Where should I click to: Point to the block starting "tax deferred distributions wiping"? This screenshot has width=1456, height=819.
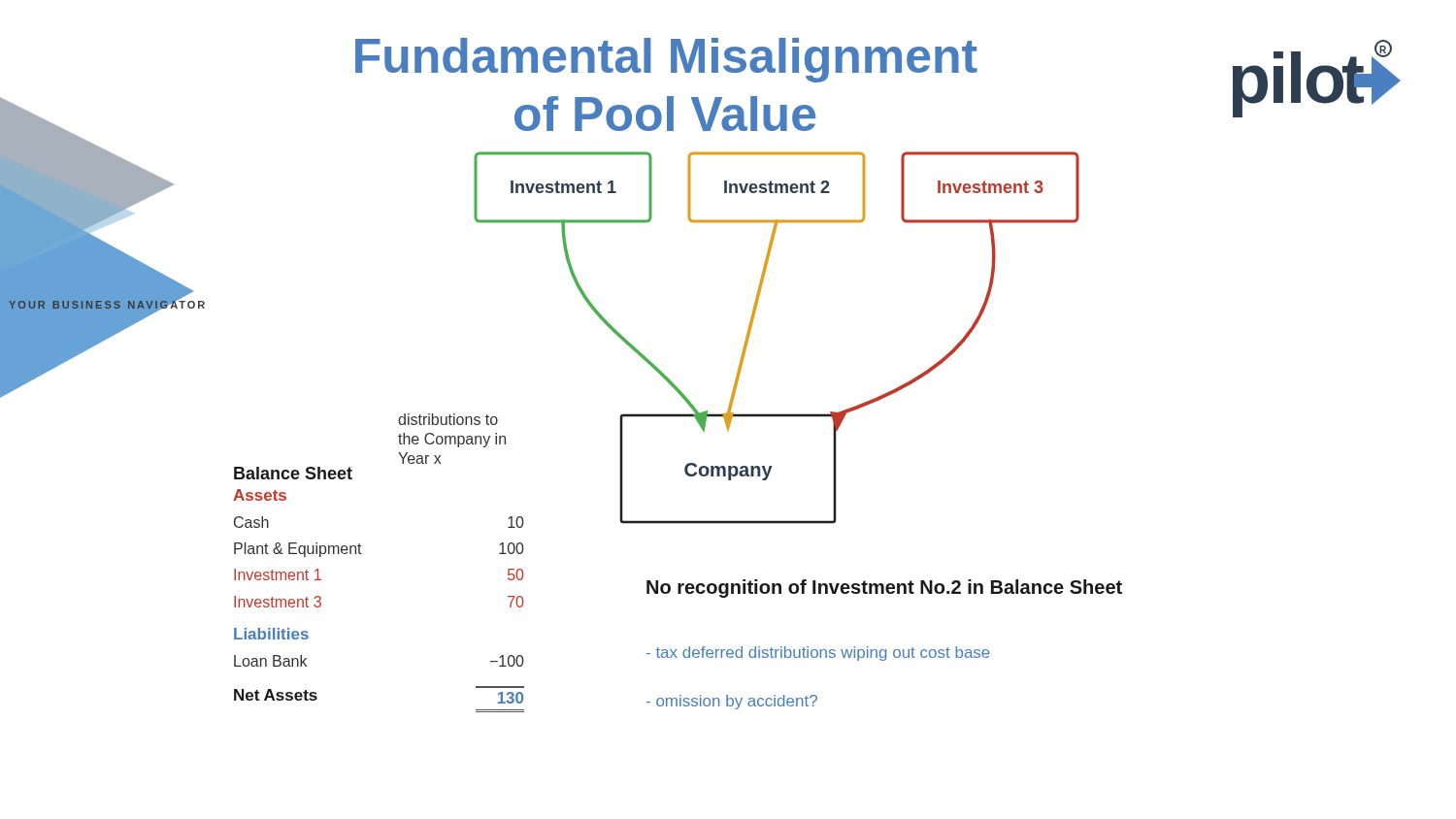click(985, 653)
